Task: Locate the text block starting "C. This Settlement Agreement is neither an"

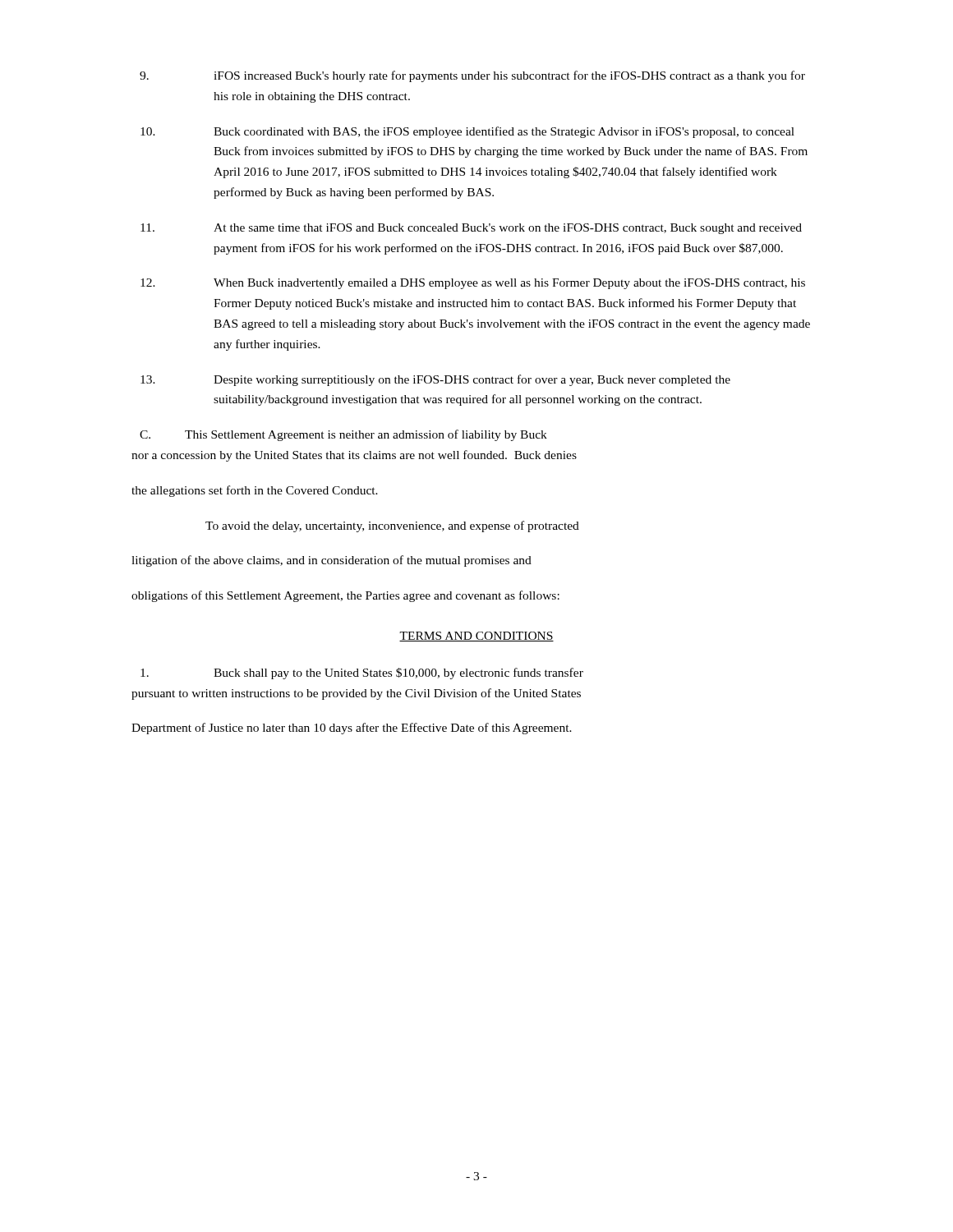Action: [476, 435]
